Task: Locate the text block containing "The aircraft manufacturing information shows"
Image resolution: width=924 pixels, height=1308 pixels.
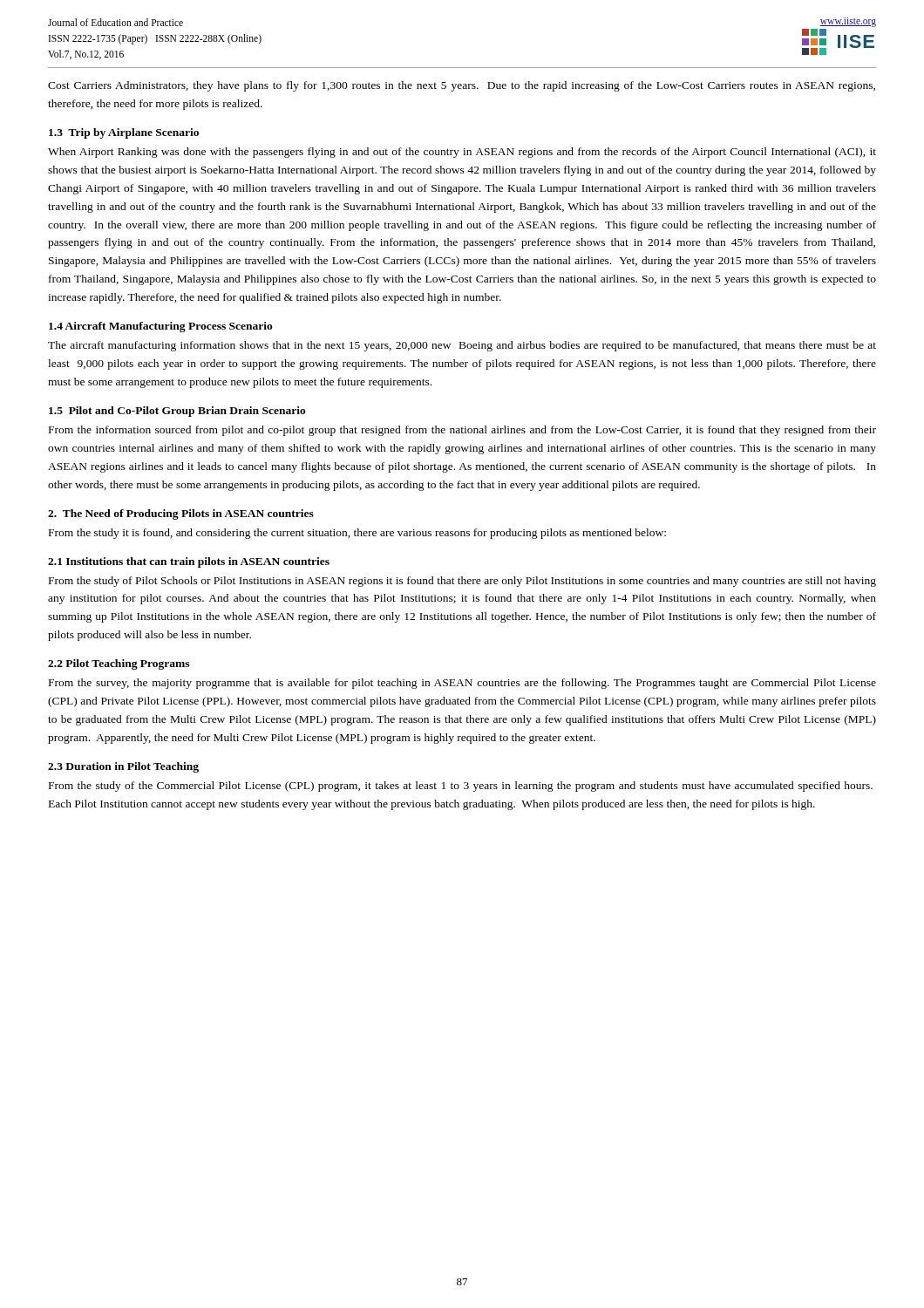Action: 462,363
